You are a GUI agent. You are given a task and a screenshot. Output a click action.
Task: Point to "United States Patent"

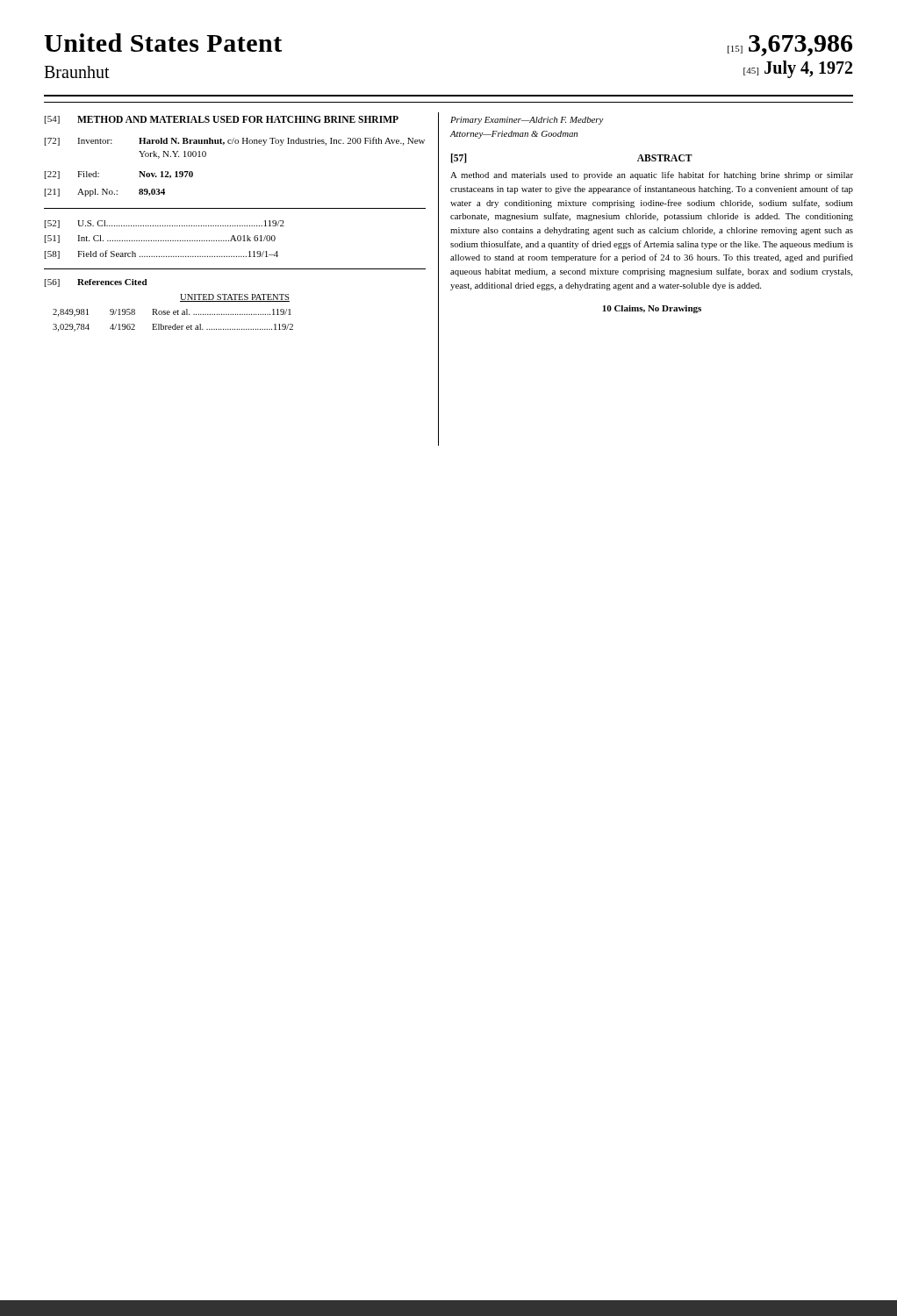click(x=163, y=43)
